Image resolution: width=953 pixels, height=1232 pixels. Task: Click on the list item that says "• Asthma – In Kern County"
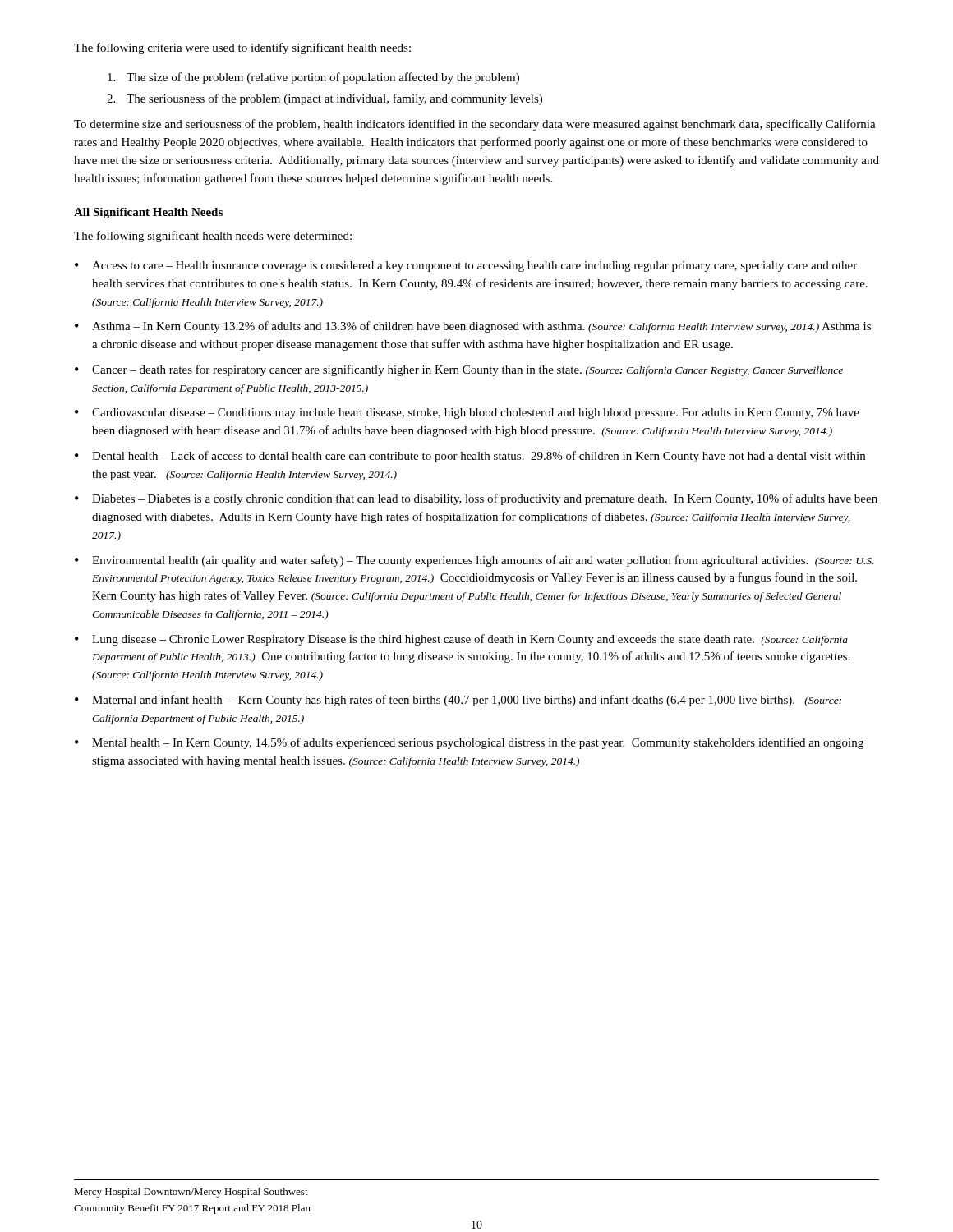(476, 336)
